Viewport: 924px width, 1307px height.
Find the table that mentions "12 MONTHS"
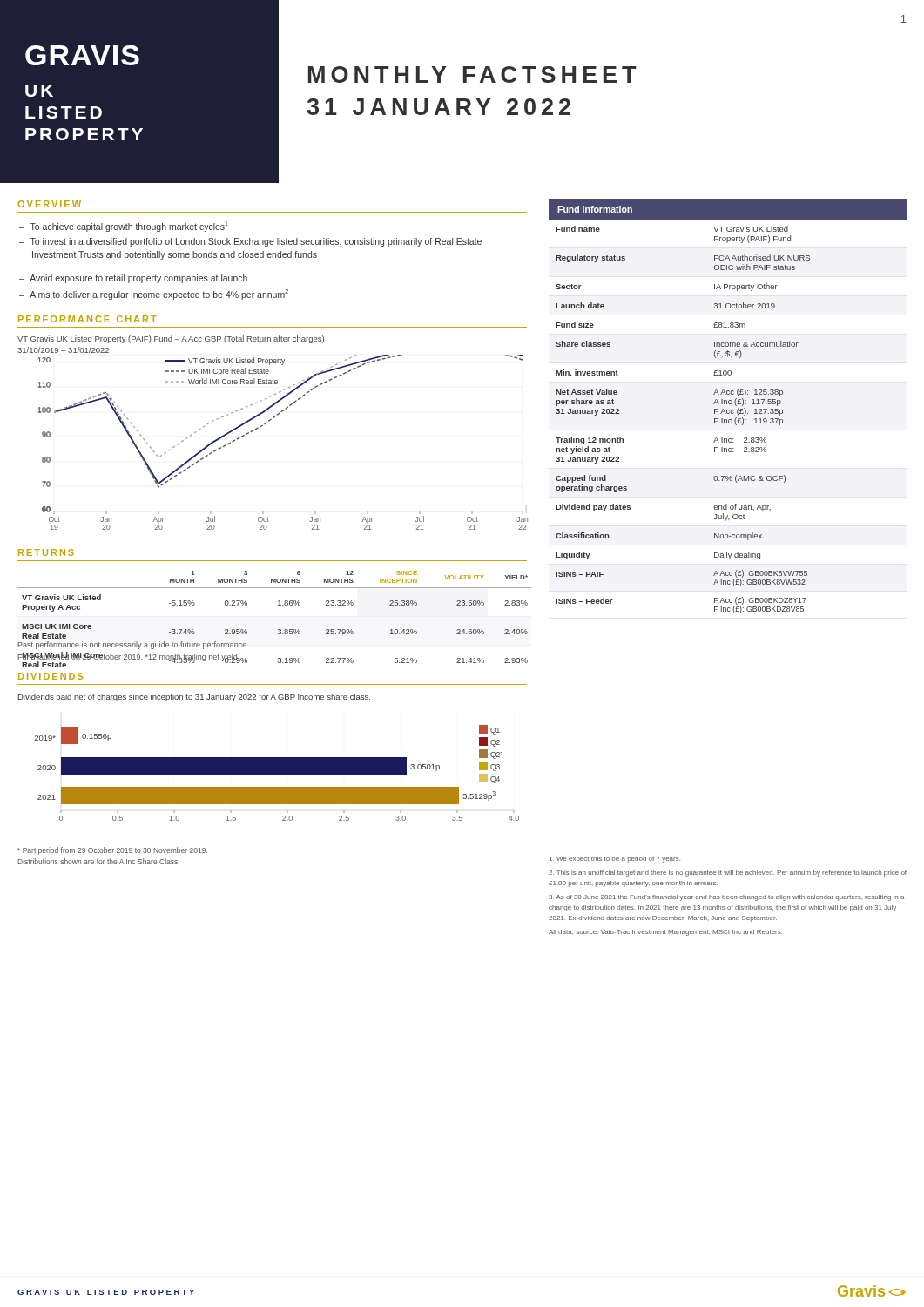[274, 620]
